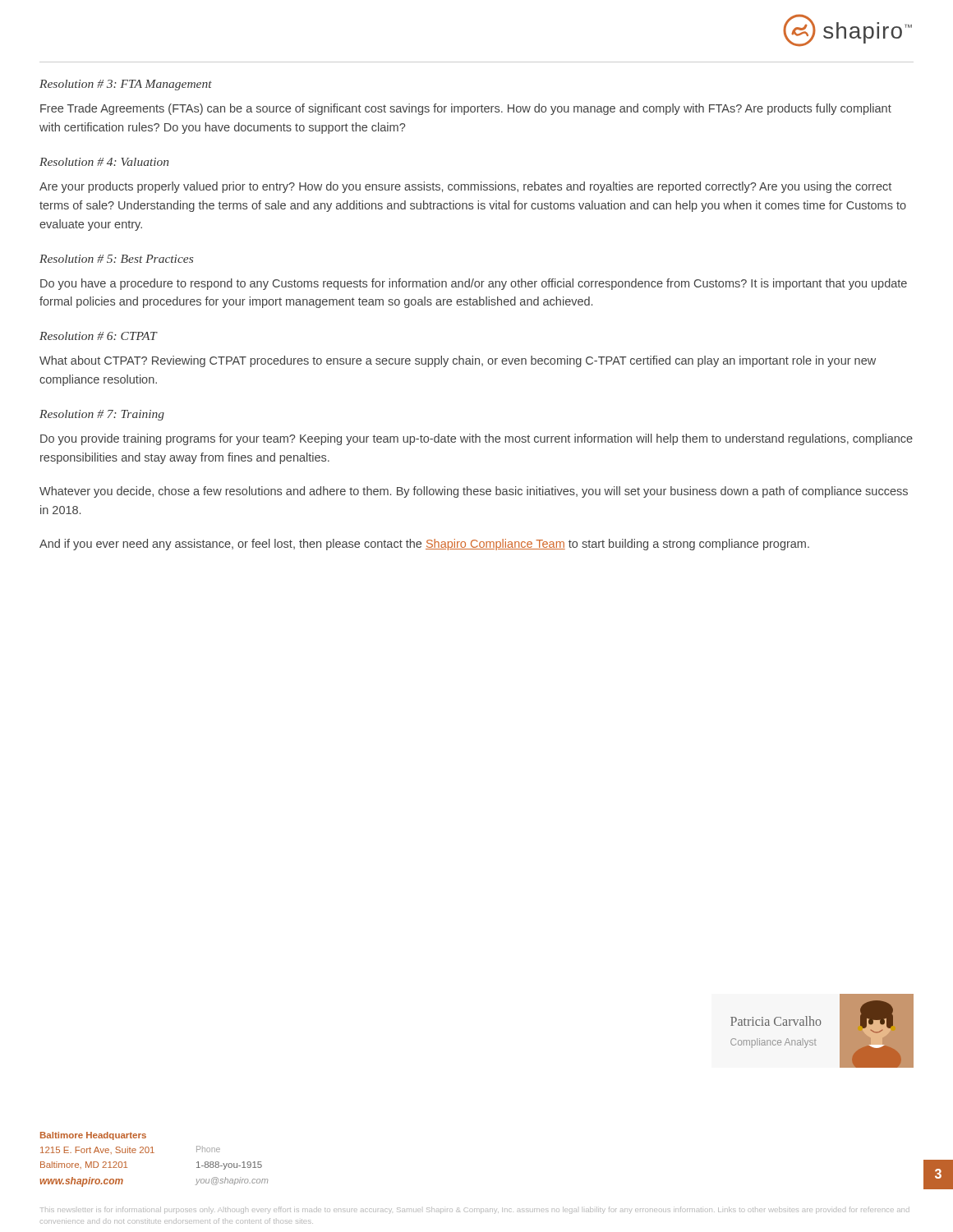Find "Resolution # 5: Best Practices" on this page

117,258
